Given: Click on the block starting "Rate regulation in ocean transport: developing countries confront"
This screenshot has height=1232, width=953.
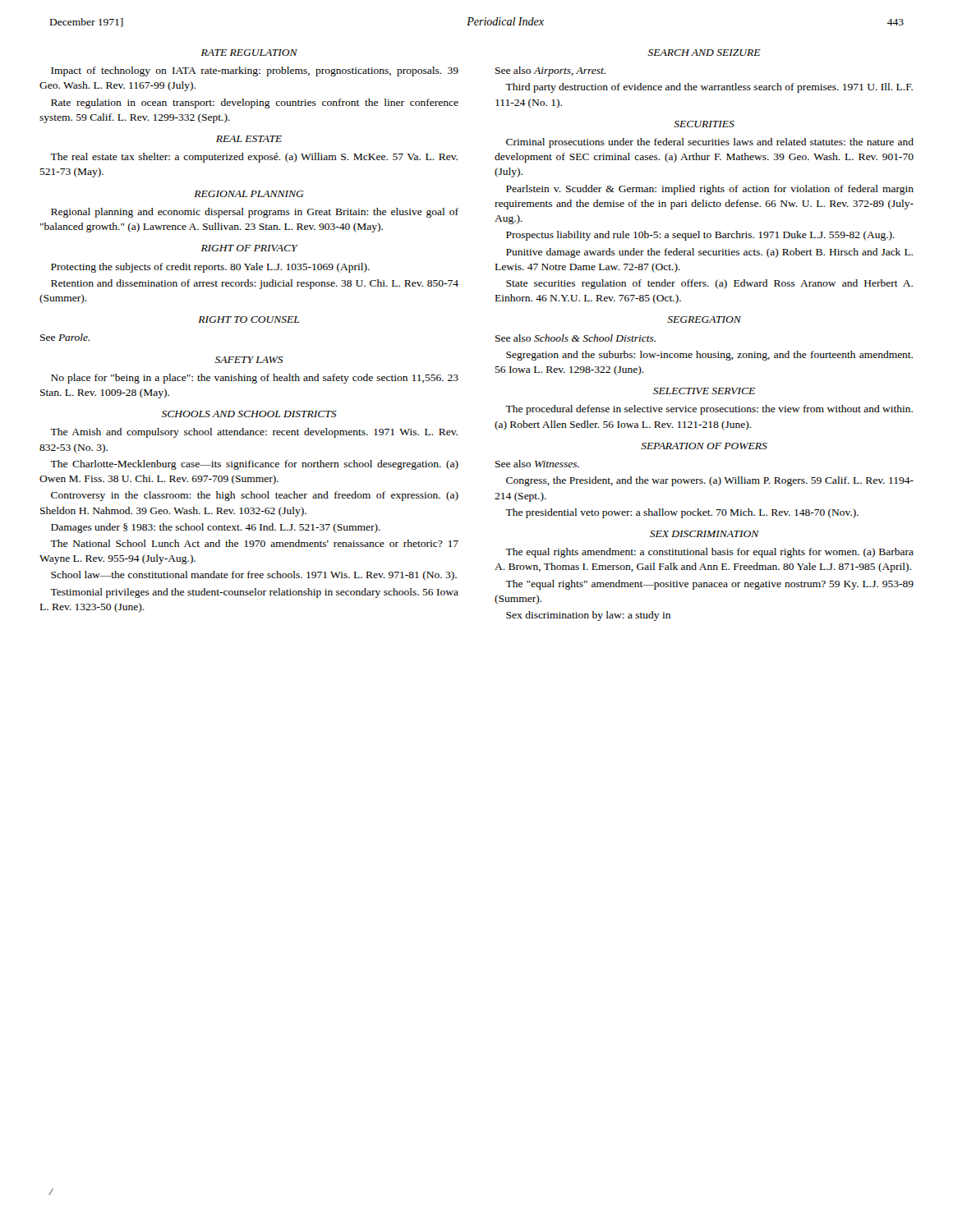Looking at the screenshot, I should click(x=249, y=110).
